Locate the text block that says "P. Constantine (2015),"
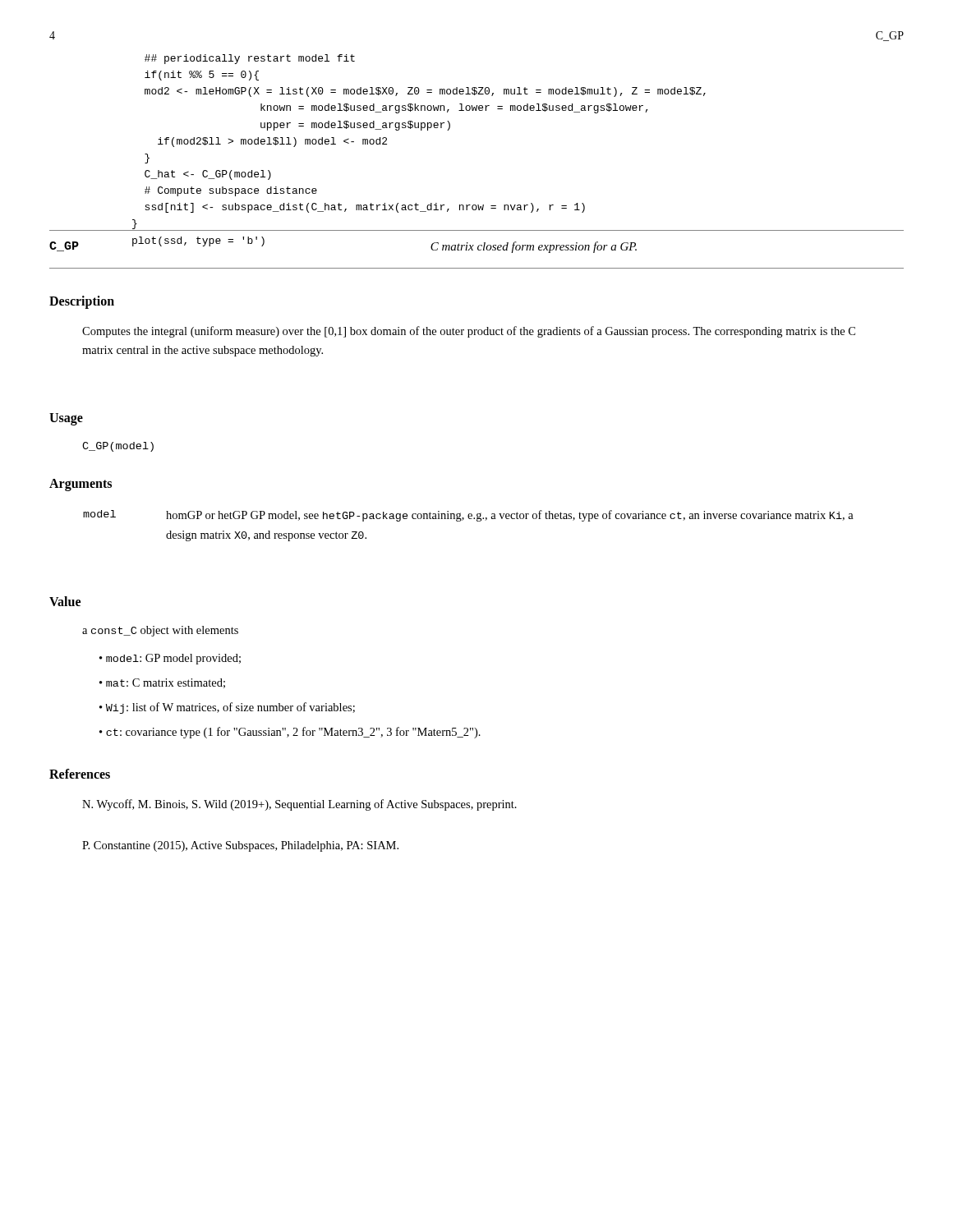Viewport: 953px width, 1232px height. pos(241,845)
